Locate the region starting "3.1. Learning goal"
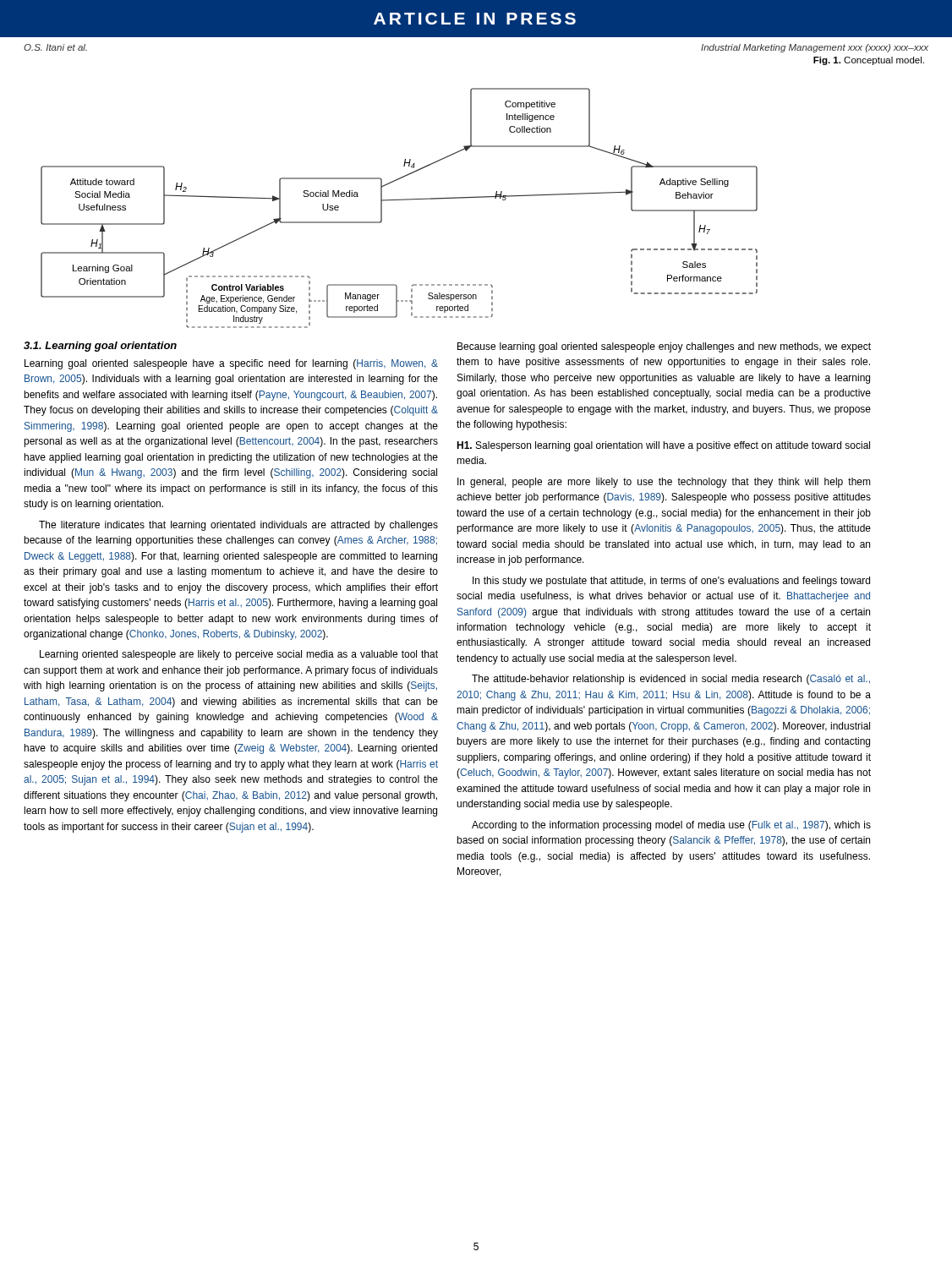This screenshot has height=1268, width=952. point(100,345)
